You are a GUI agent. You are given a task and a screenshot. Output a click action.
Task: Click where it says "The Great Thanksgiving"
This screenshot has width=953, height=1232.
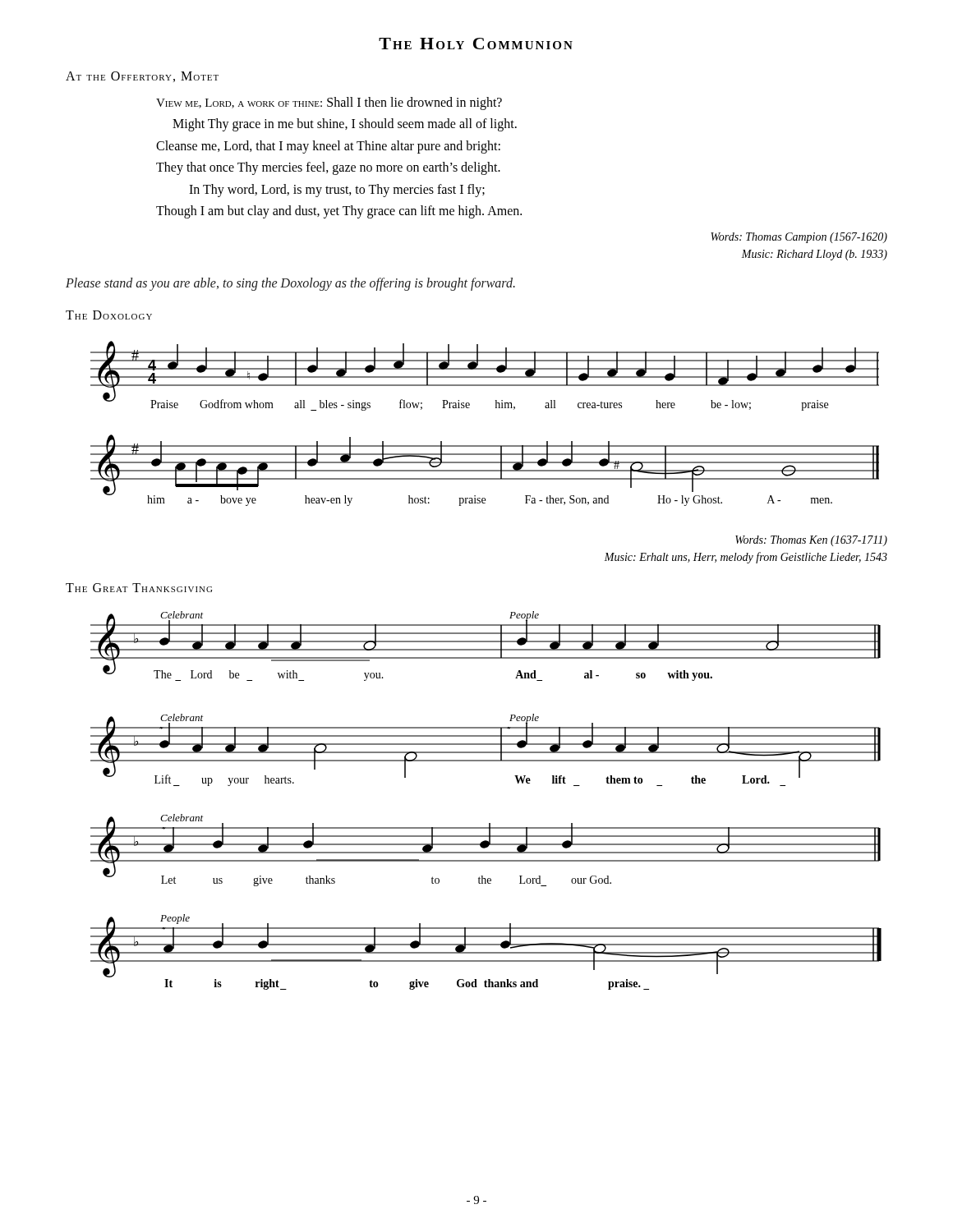point(140,587)
